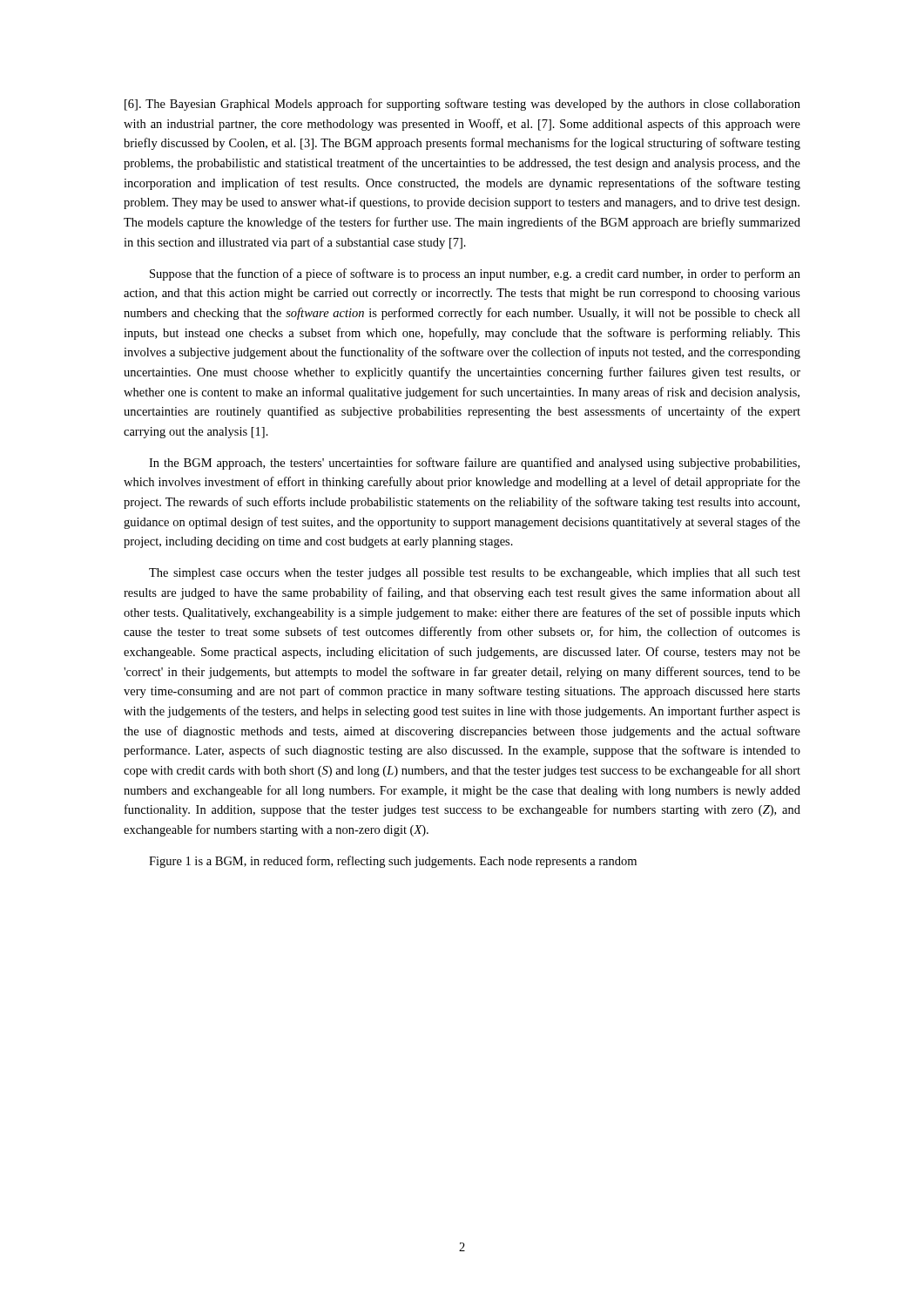Locate the block starting "Figure 1 is a BGM, in reduced form,"
Screen dimensions: 1307x924
(x=462, y=861)
